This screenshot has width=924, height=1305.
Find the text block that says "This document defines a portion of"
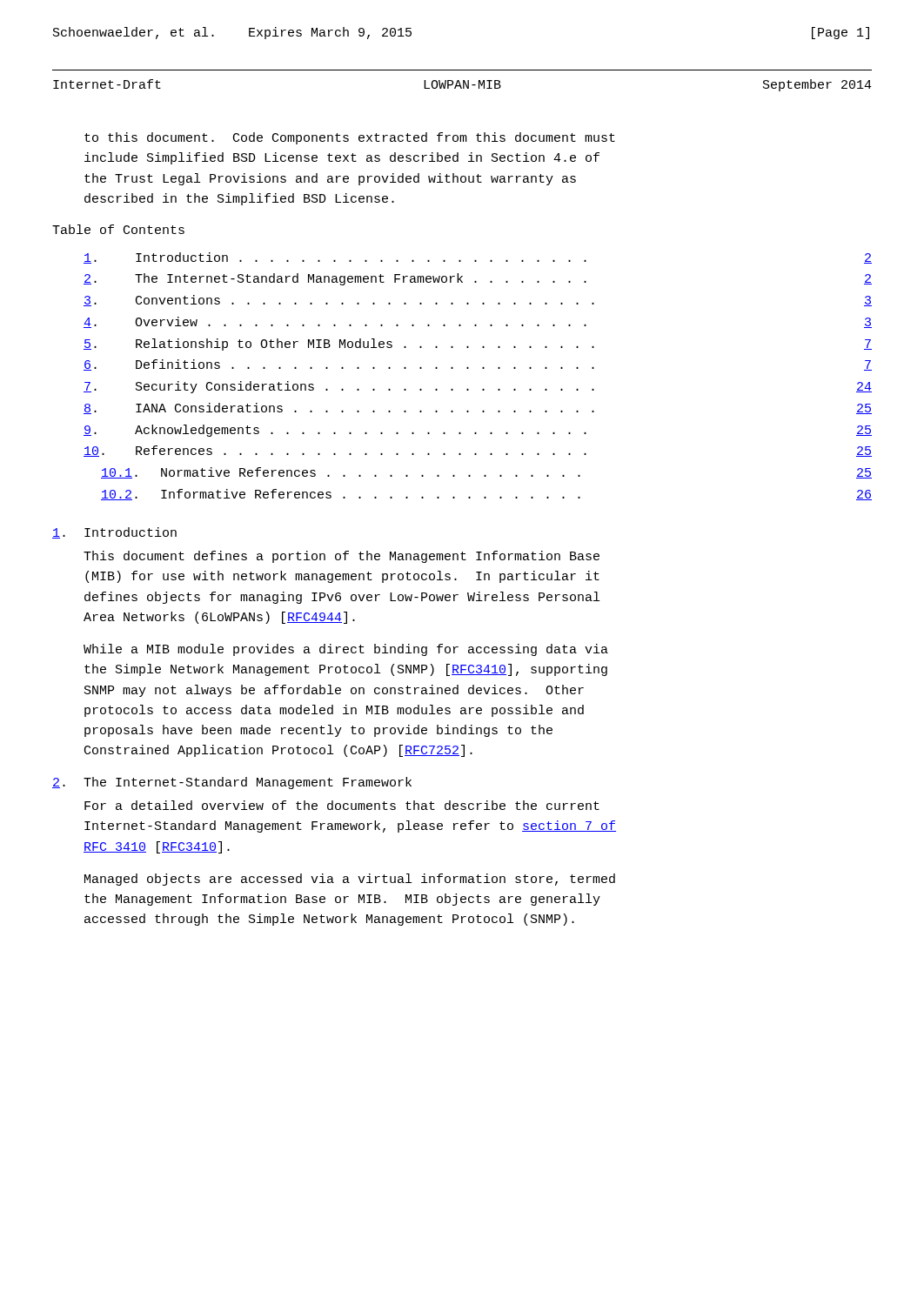342,588
